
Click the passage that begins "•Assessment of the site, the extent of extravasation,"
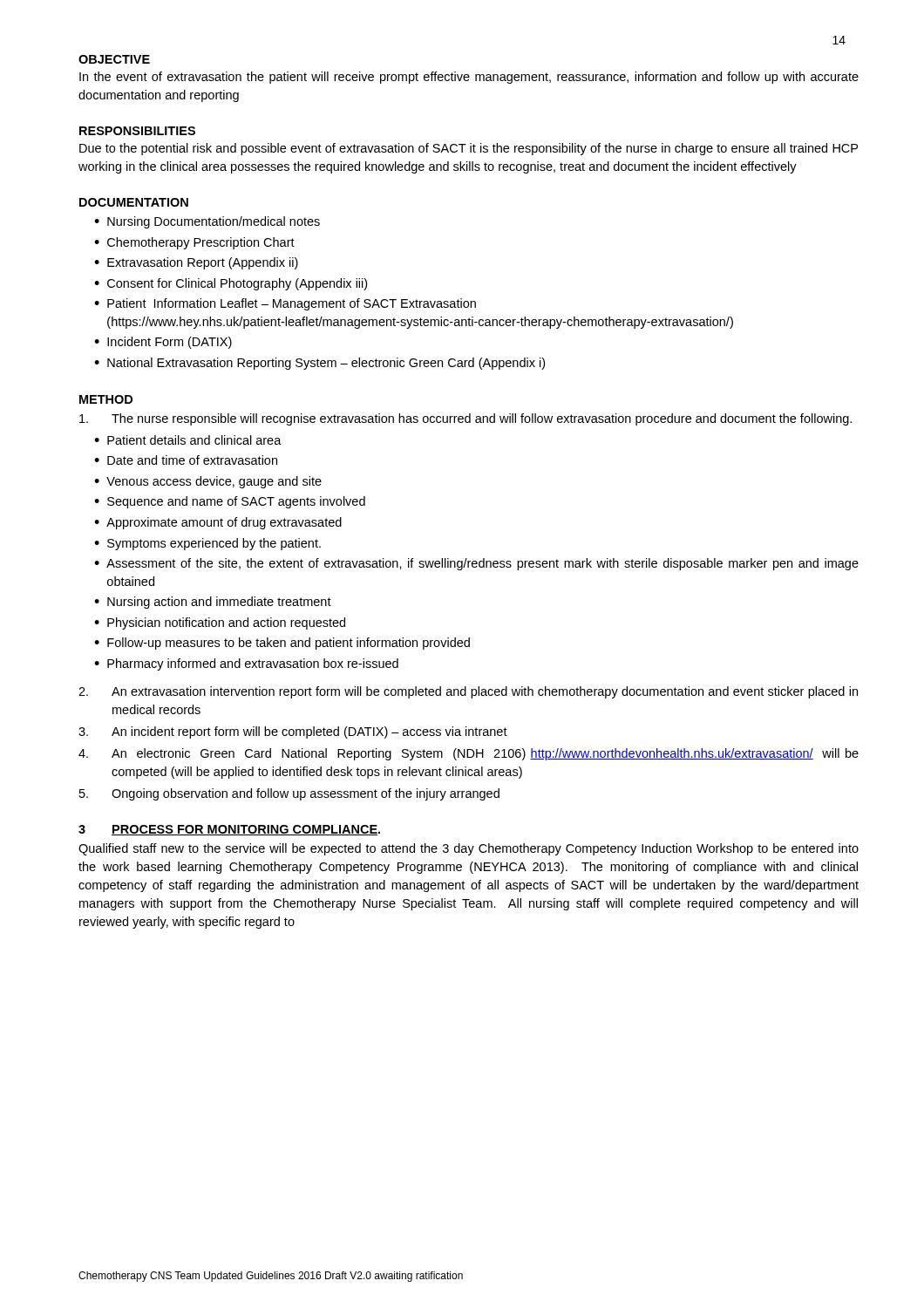pos(476,573)
